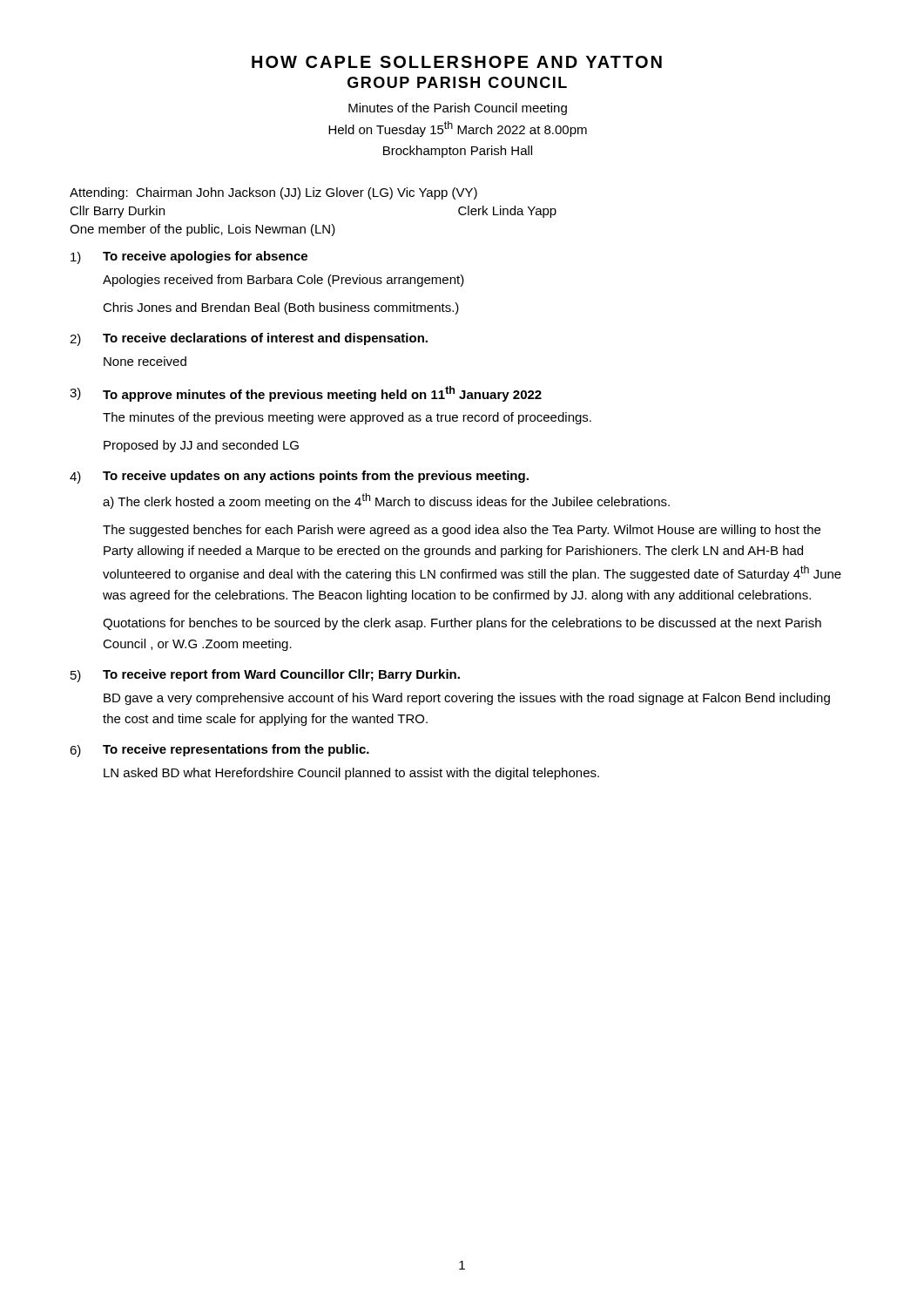The height and width of the screenshot is (1307, 924).
Task: Click on the text block that reads "One member of the public, Lois"
Action: [203, 229]
